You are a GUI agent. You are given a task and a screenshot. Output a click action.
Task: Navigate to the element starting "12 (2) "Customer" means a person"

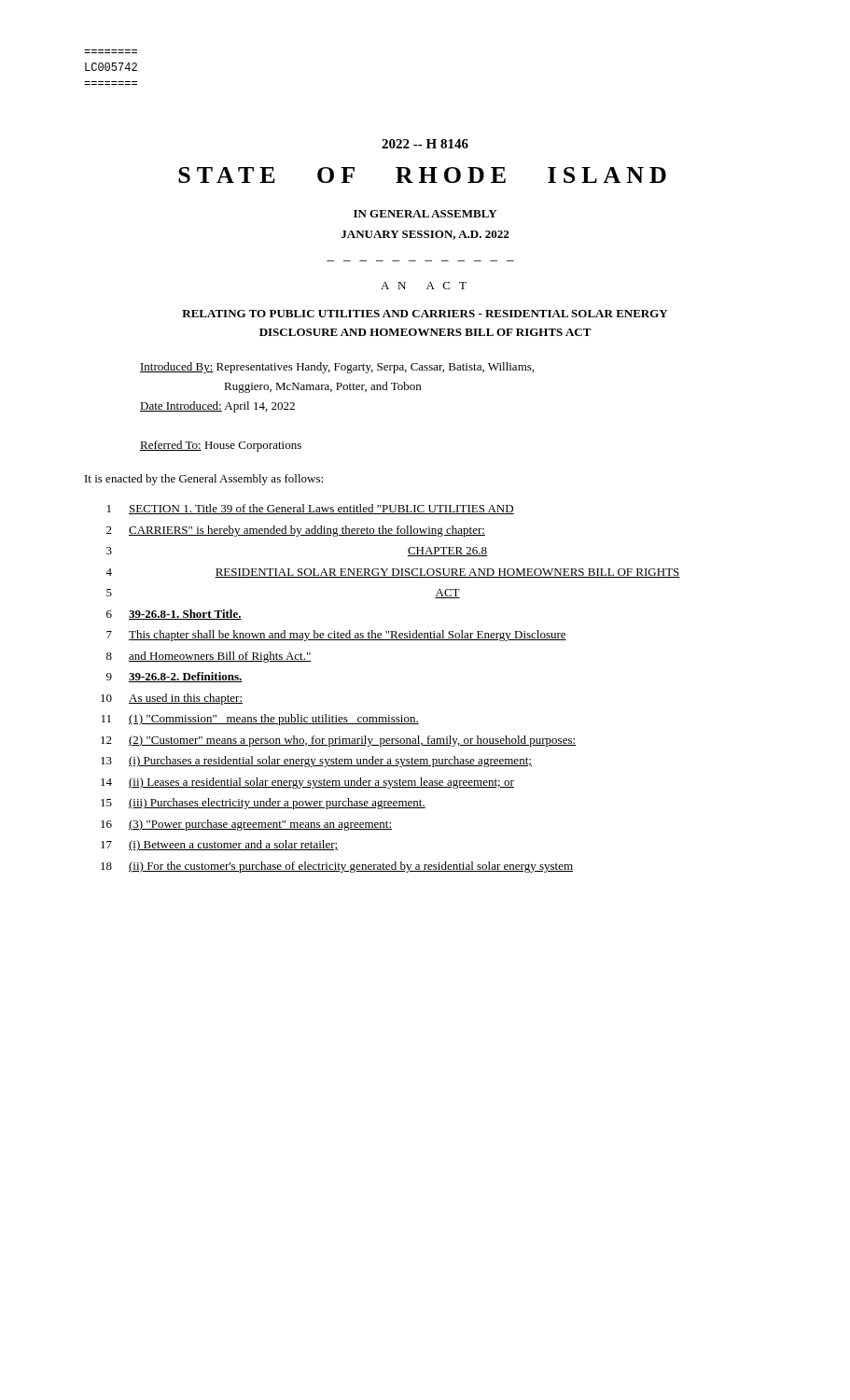(x=425, y=740)
